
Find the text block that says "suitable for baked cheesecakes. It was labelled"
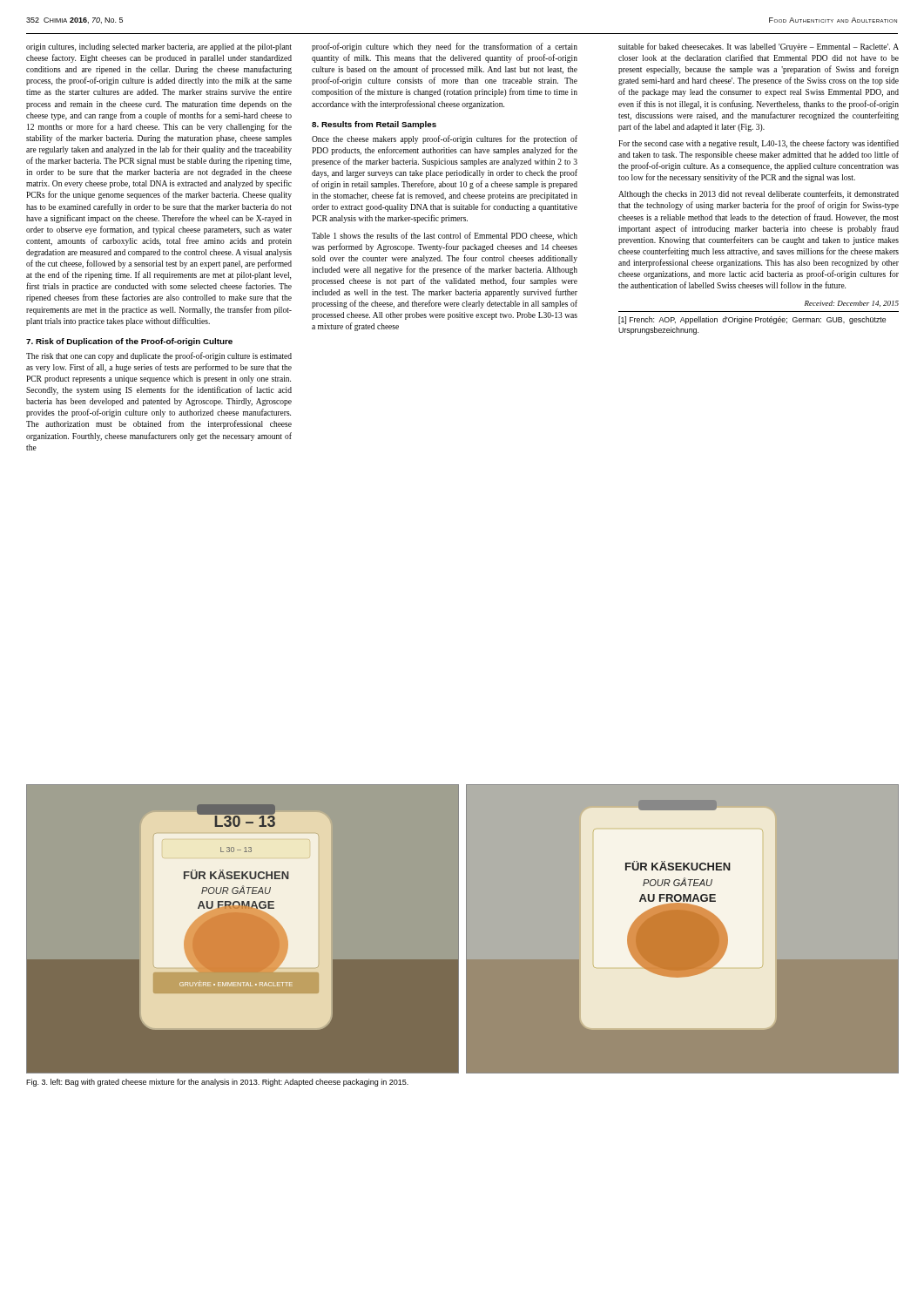coord(759,167)
